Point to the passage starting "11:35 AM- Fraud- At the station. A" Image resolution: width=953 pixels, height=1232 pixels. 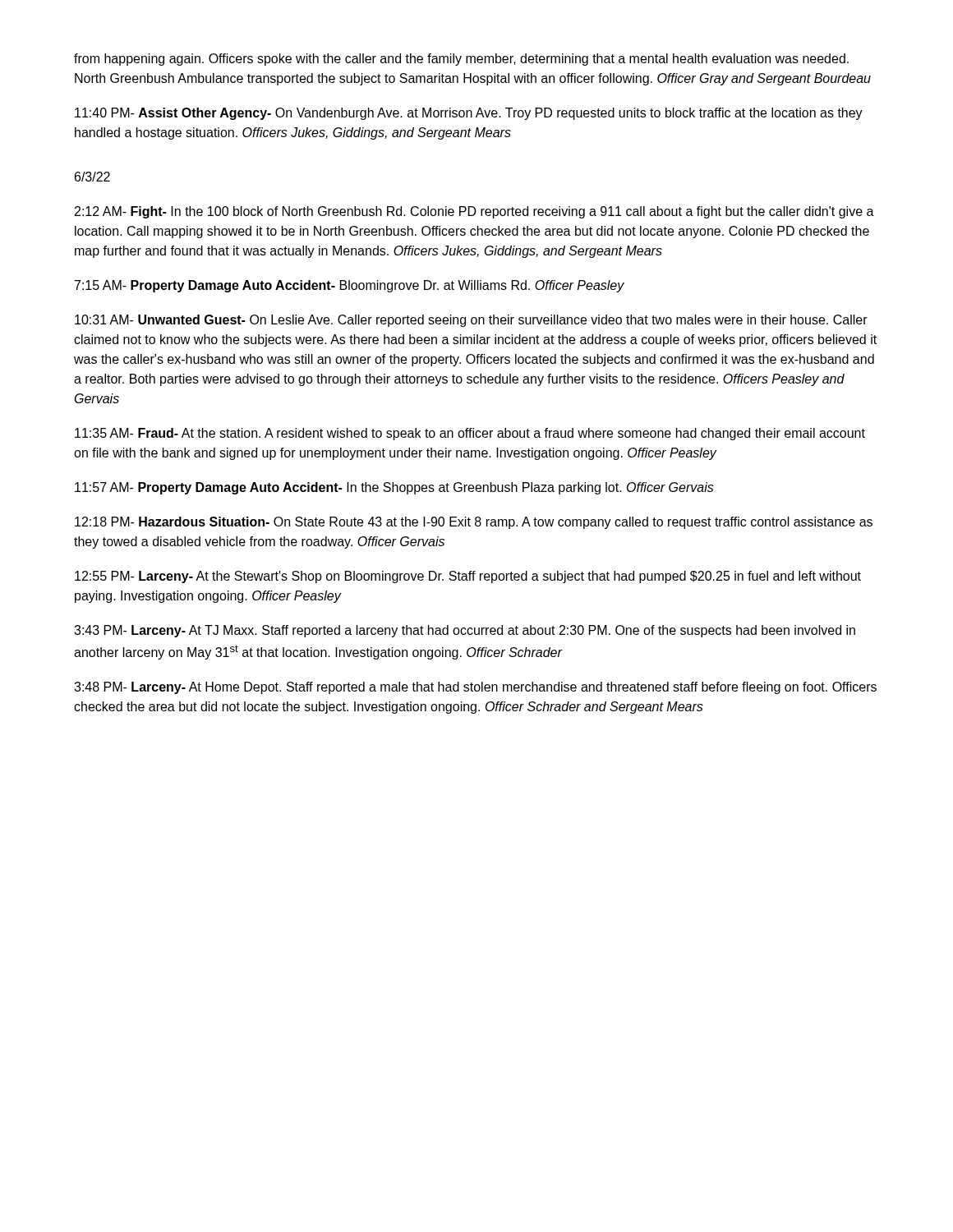click(469, 443)
